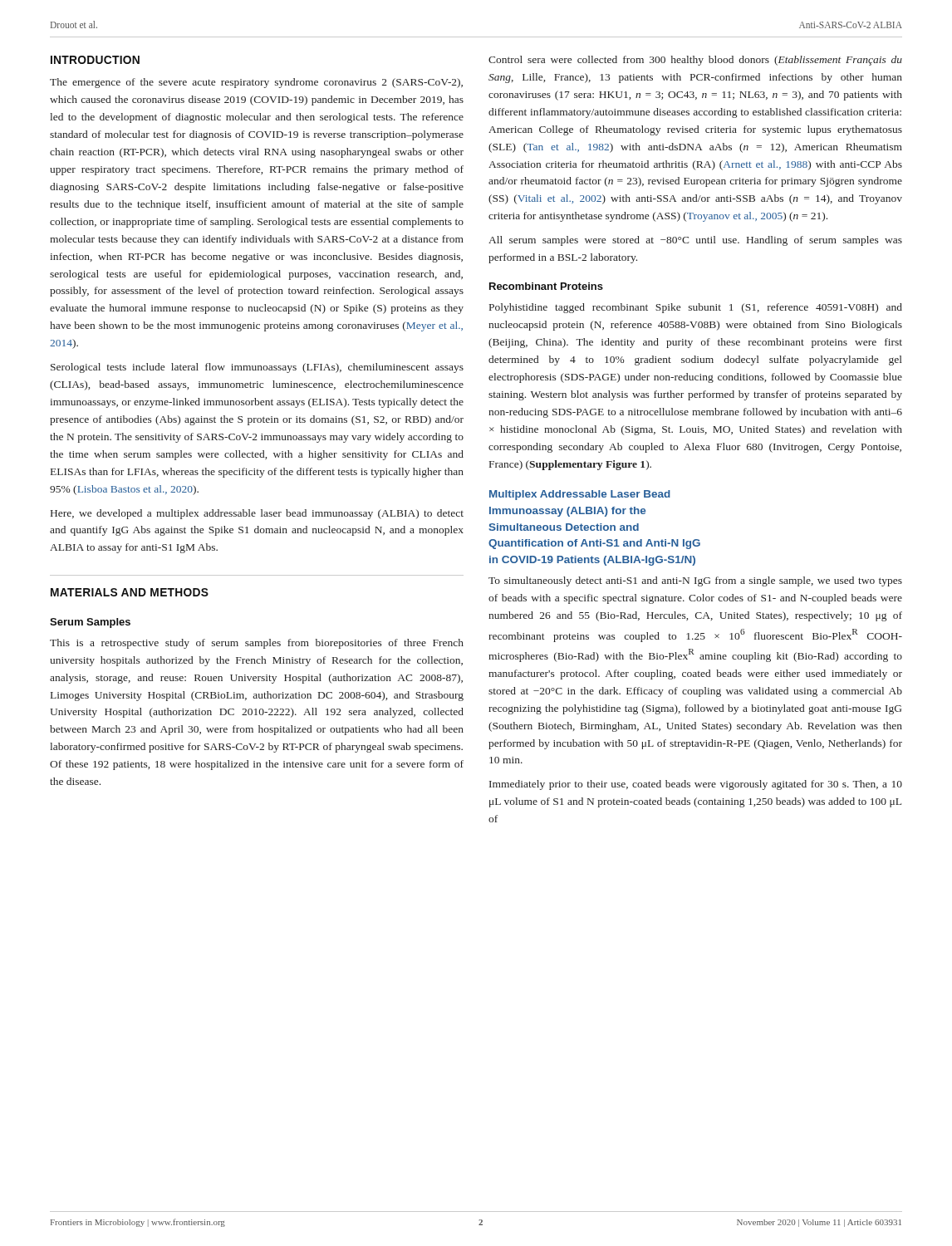Screen dimensions: 1246x952
Task: Locate the section header that opens with "Multiplex Addressable Laser BeadImmunoassay (ALBIA) for theSimultaneous Detection"
Action: [x=595, y=527]
